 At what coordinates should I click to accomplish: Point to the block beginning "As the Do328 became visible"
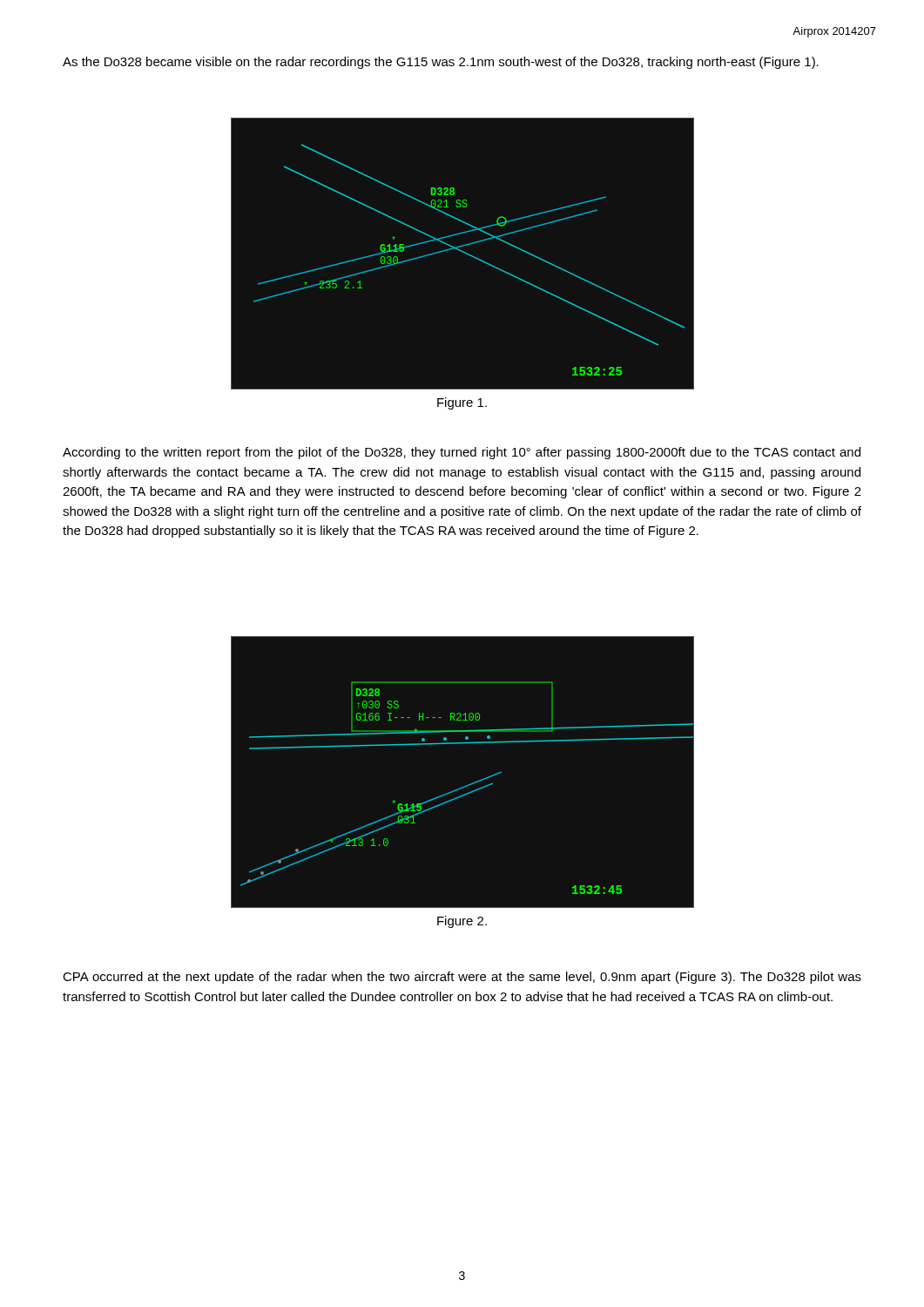click(x=441, y=61)
